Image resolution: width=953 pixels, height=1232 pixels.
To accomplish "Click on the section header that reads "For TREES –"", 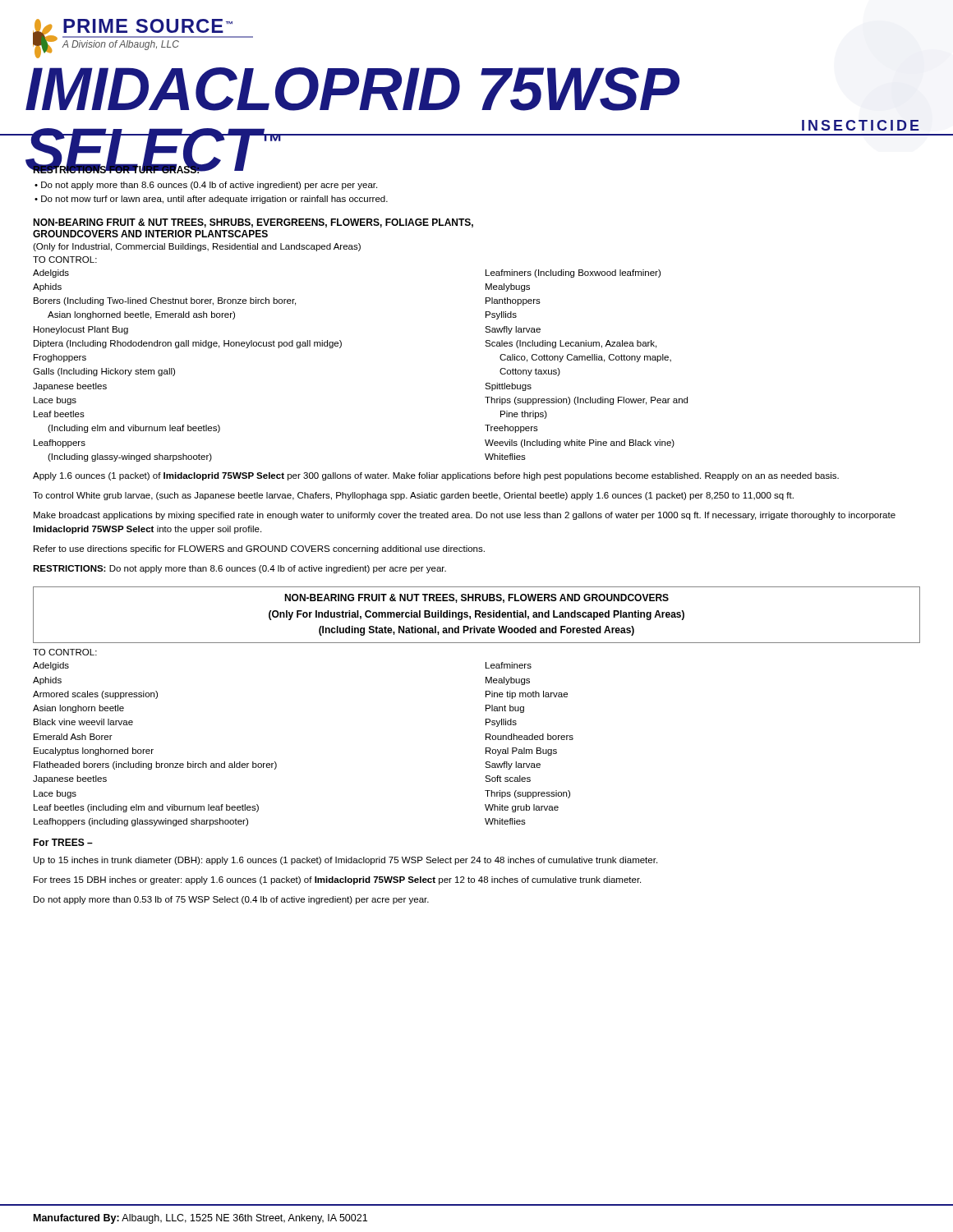I will tap(63, 843).
